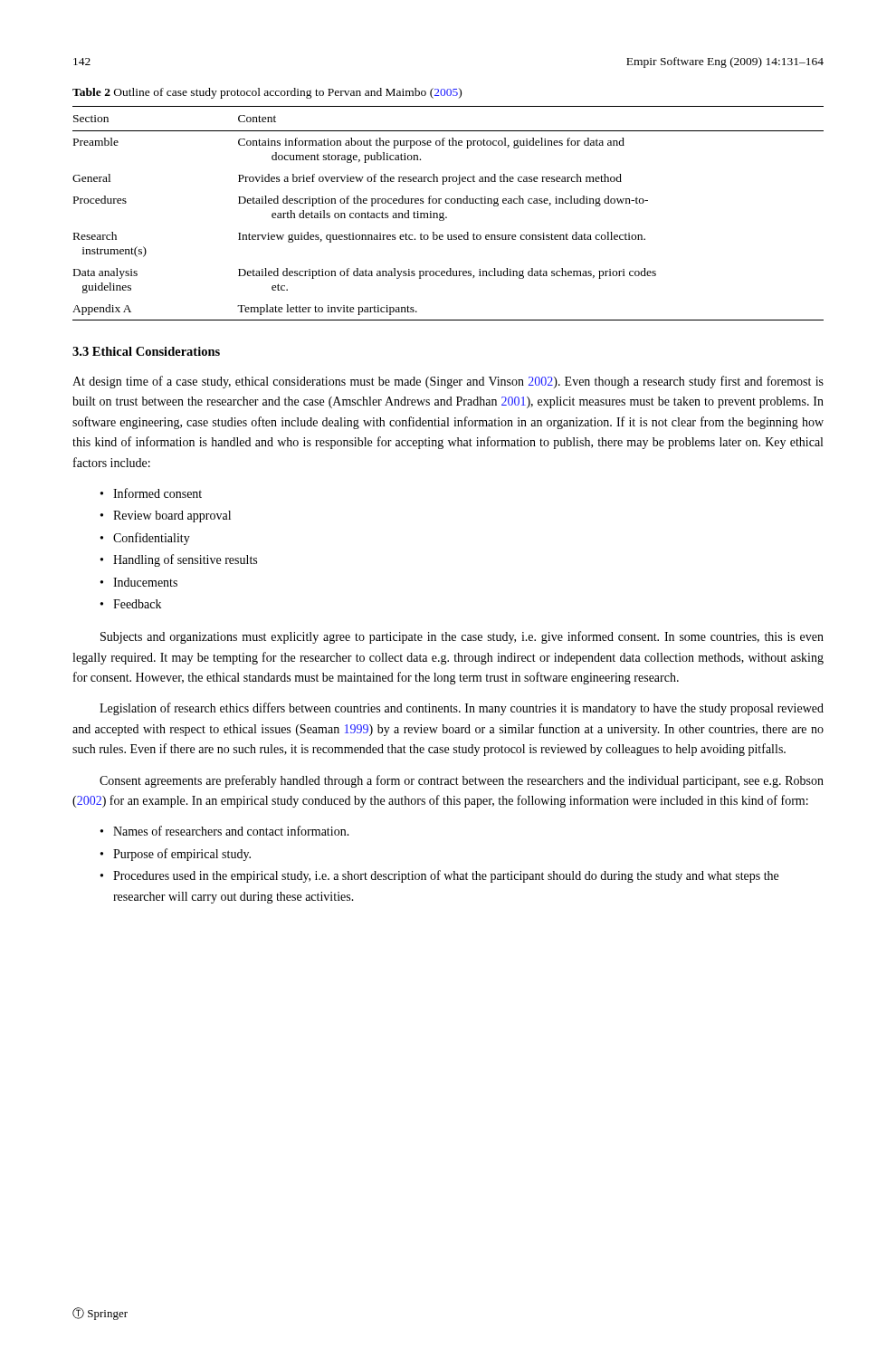Image resolution: width=896 pixels, height=1358 pixels.
Task: Click the passage that begins "At design time of a case study,"
Action: [448, 422]
